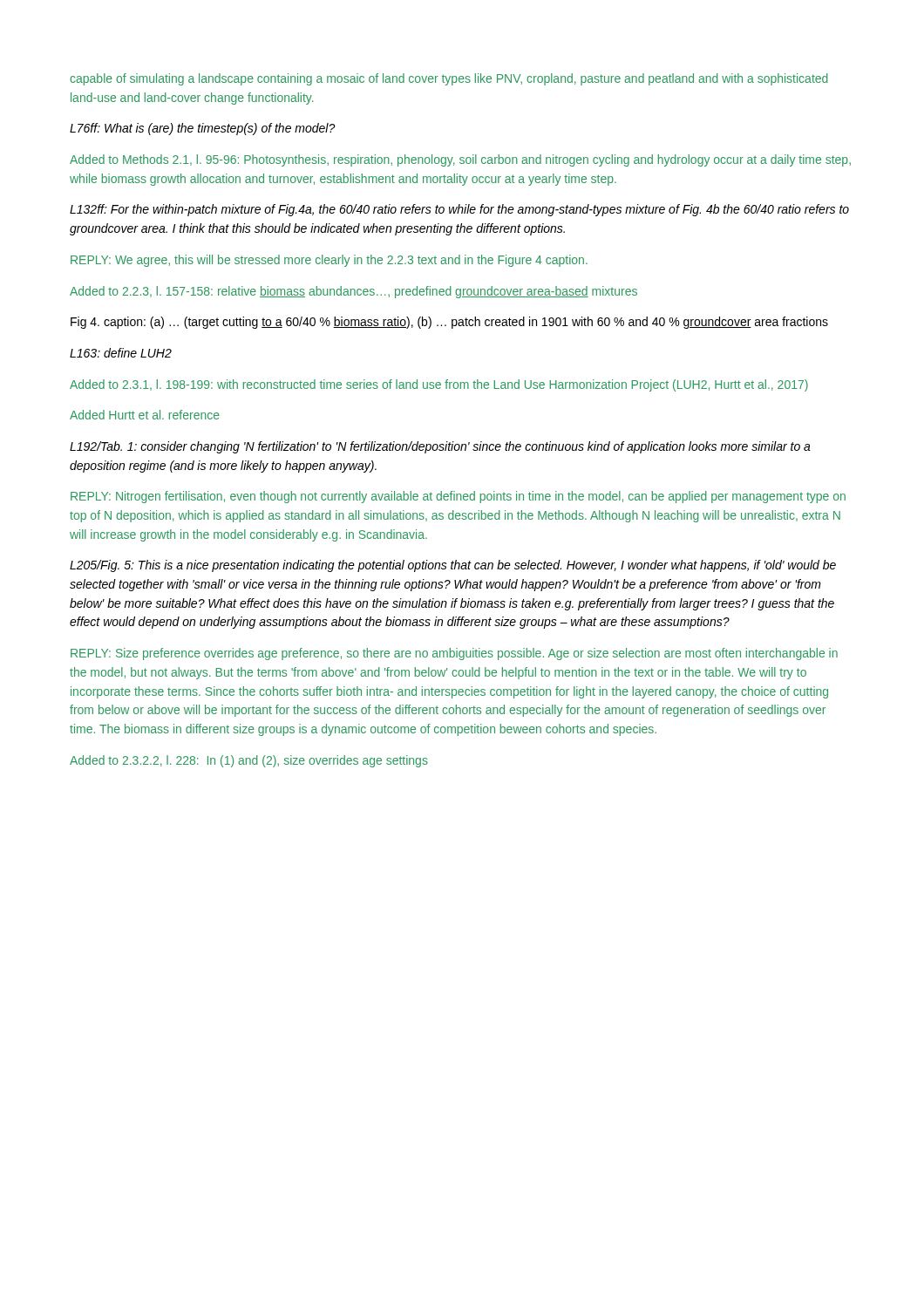Click on the text that reads "Added Hurtt et al. reference"
The height and width of the screenshot is (1308, 924).
(x=145, y=415)
